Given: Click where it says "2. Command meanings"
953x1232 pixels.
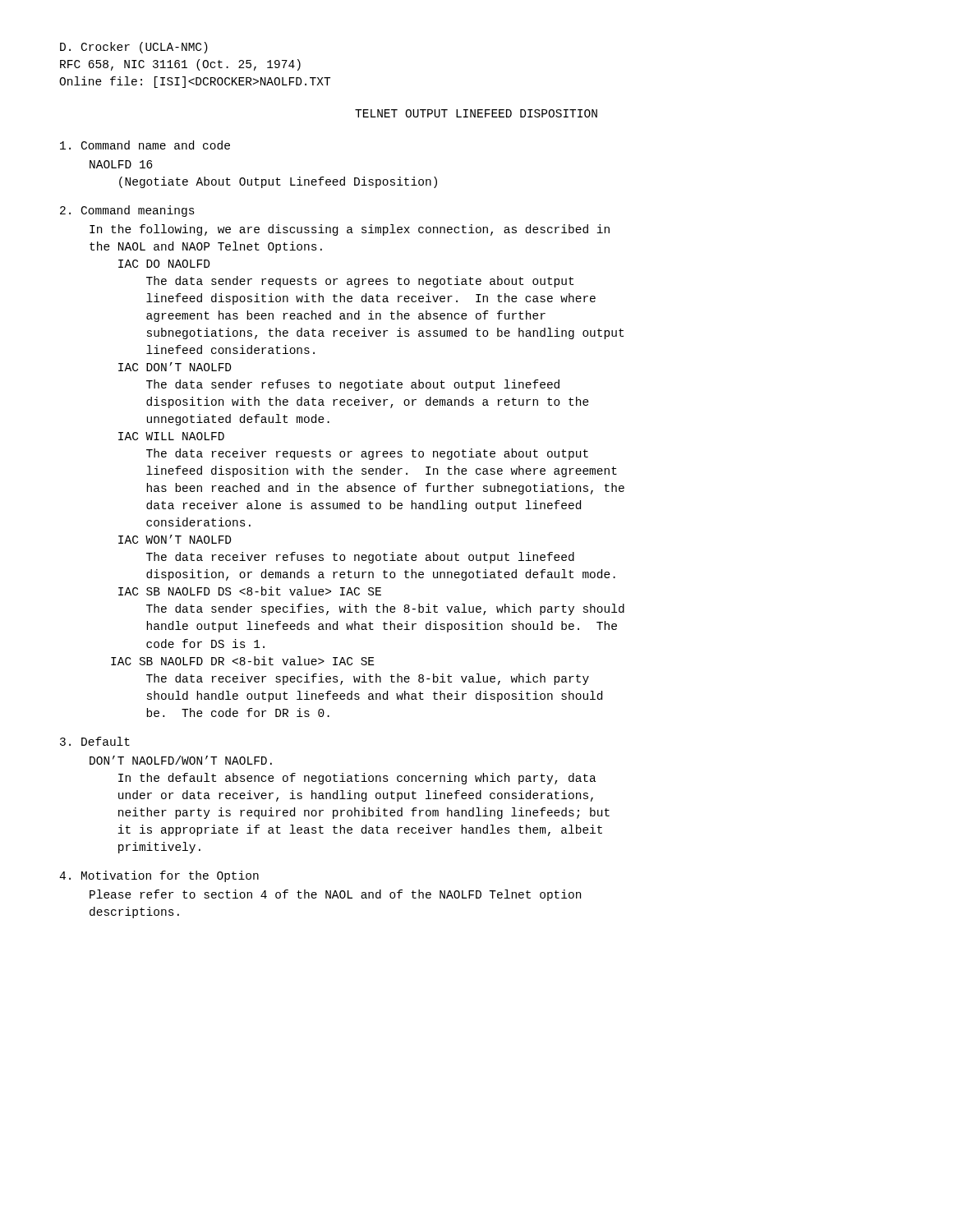Looking at the screenshot, I should [127, 211].
